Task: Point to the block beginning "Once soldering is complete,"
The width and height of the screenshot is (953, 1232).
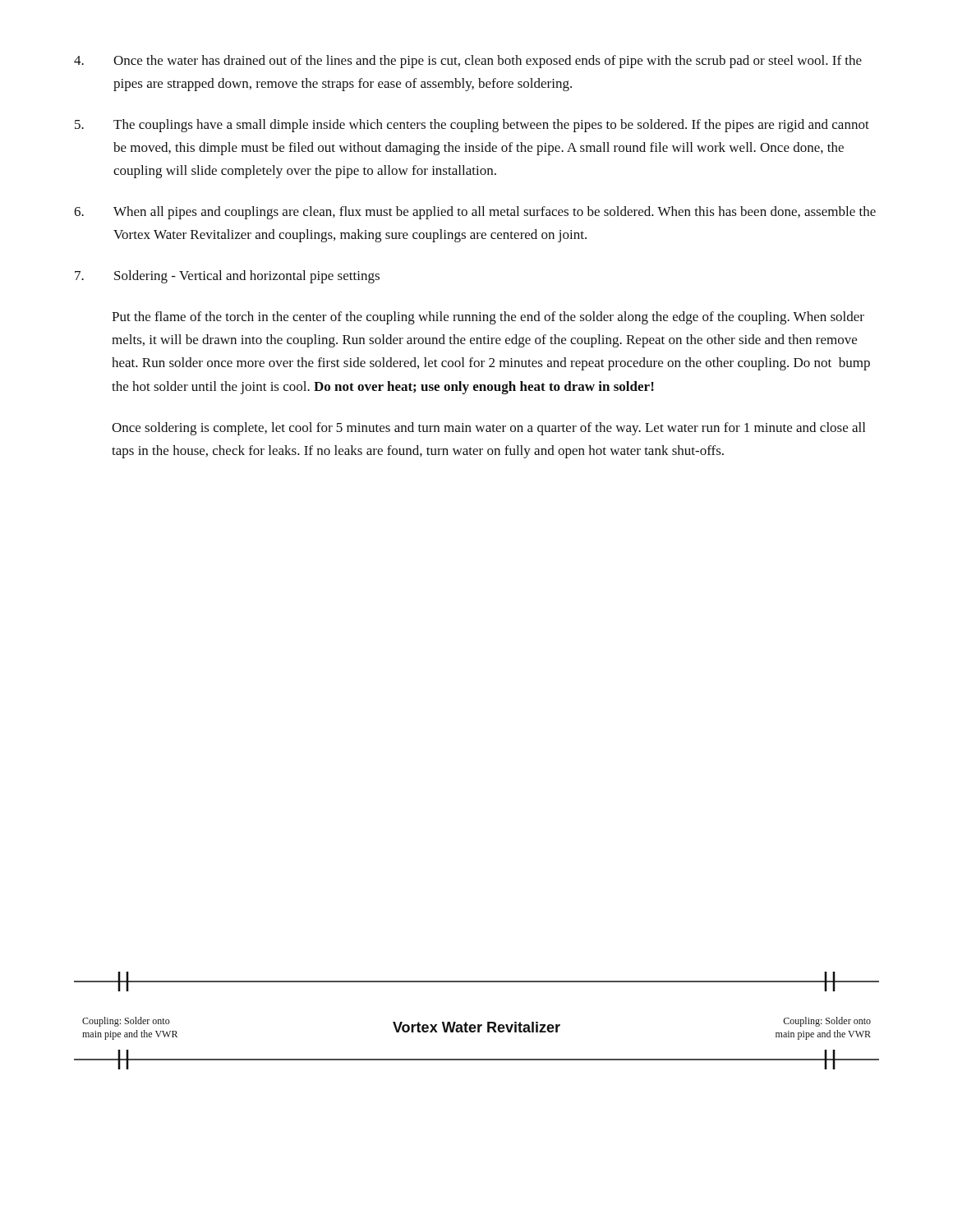Action: point(489,439)
